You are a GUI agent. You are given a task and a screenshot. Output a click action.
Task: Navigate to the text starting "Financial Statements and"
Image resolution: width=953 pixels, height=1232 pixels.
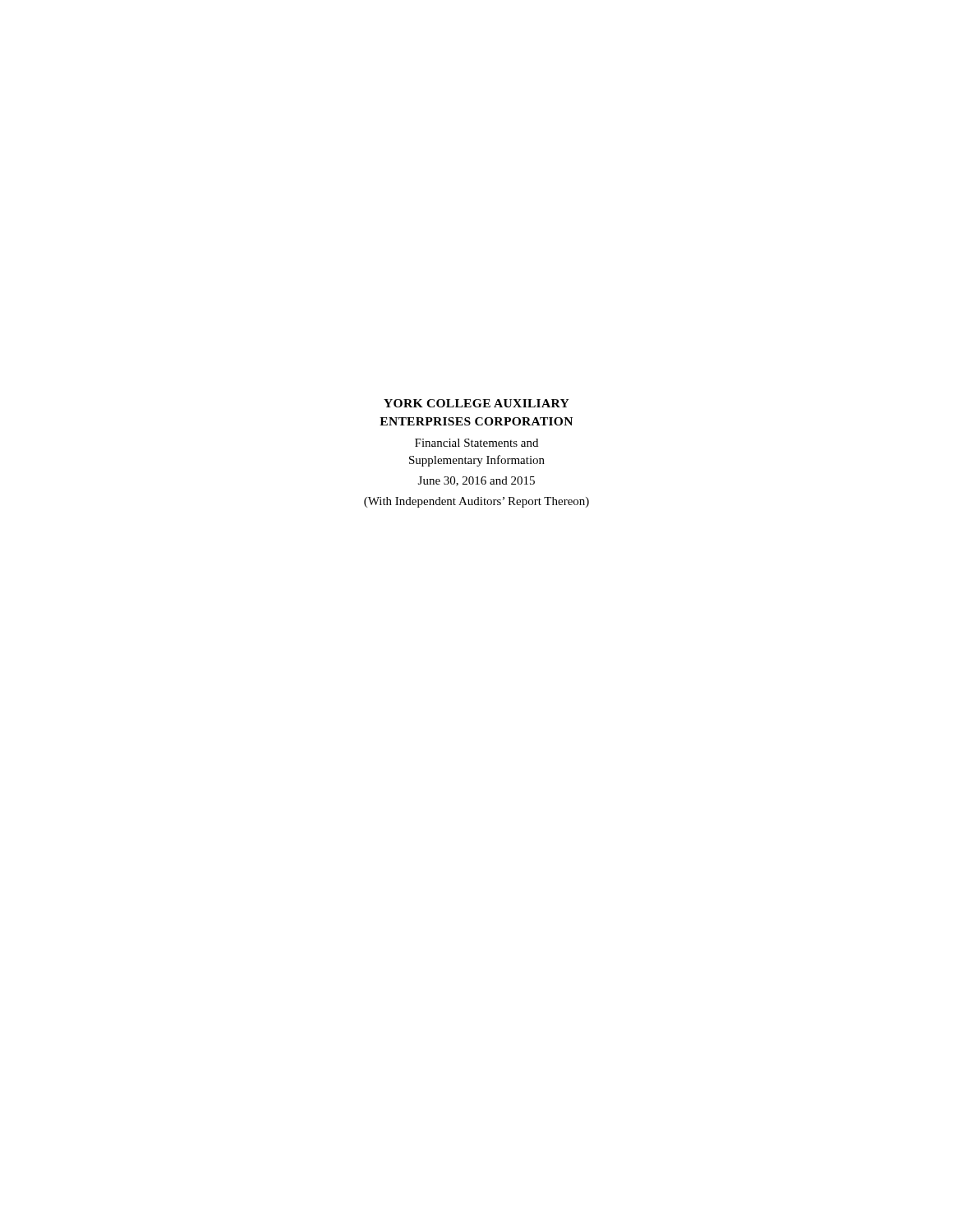476,452
